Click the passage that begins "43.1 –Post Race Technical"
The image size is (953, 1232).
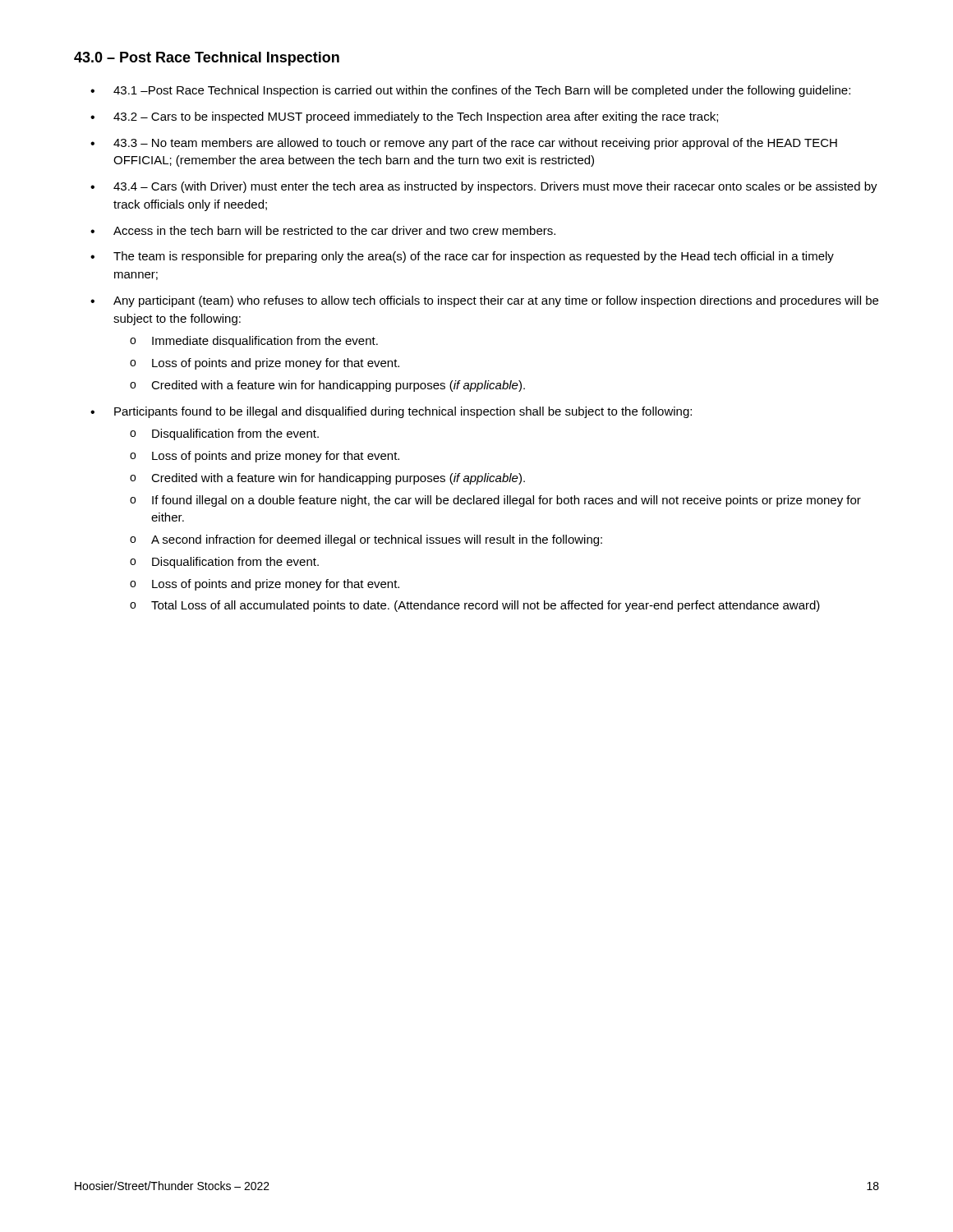[482, 90]
